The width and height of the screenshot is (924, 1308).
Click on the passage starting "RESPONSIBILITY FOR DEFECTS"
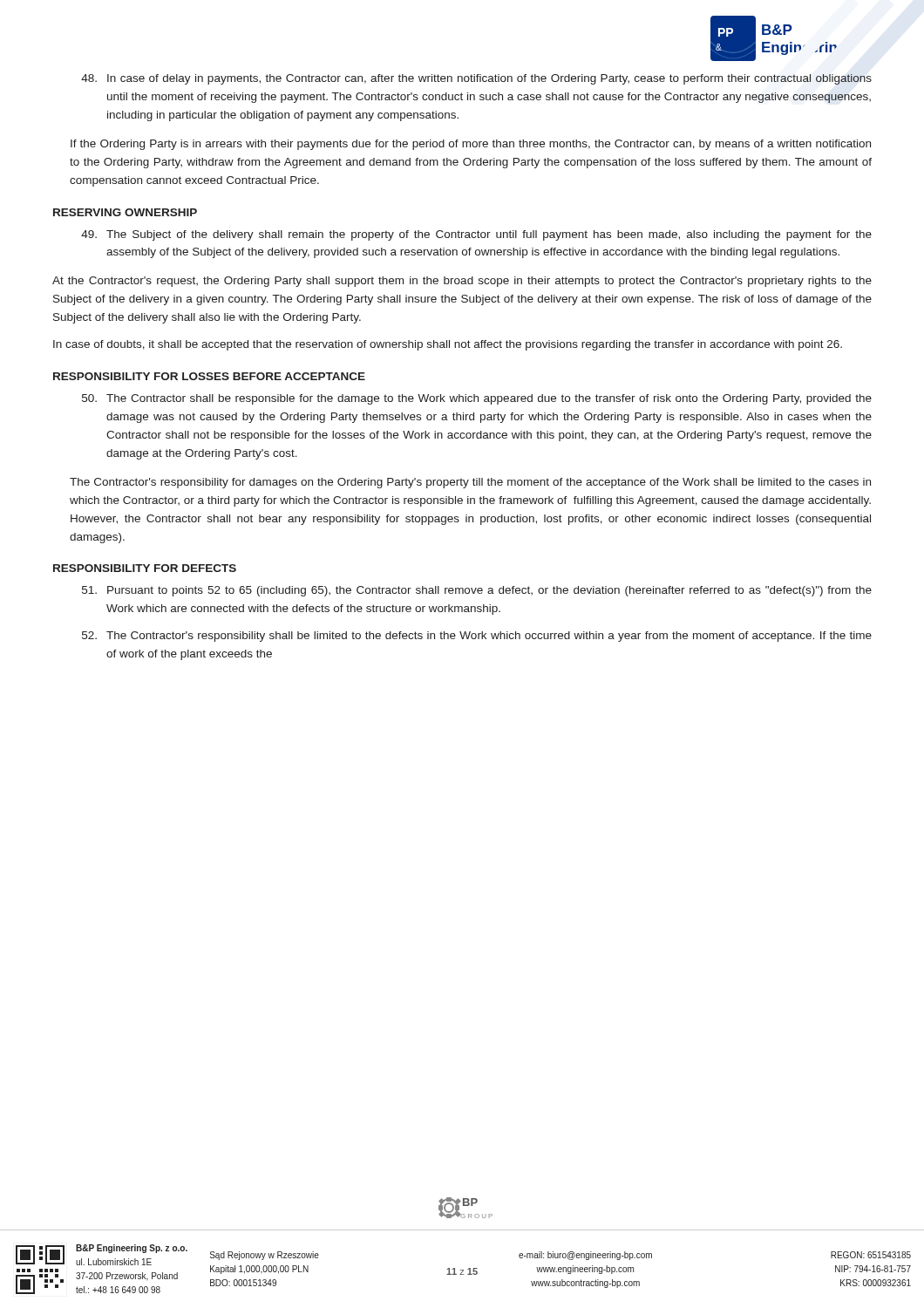[144, 568]
